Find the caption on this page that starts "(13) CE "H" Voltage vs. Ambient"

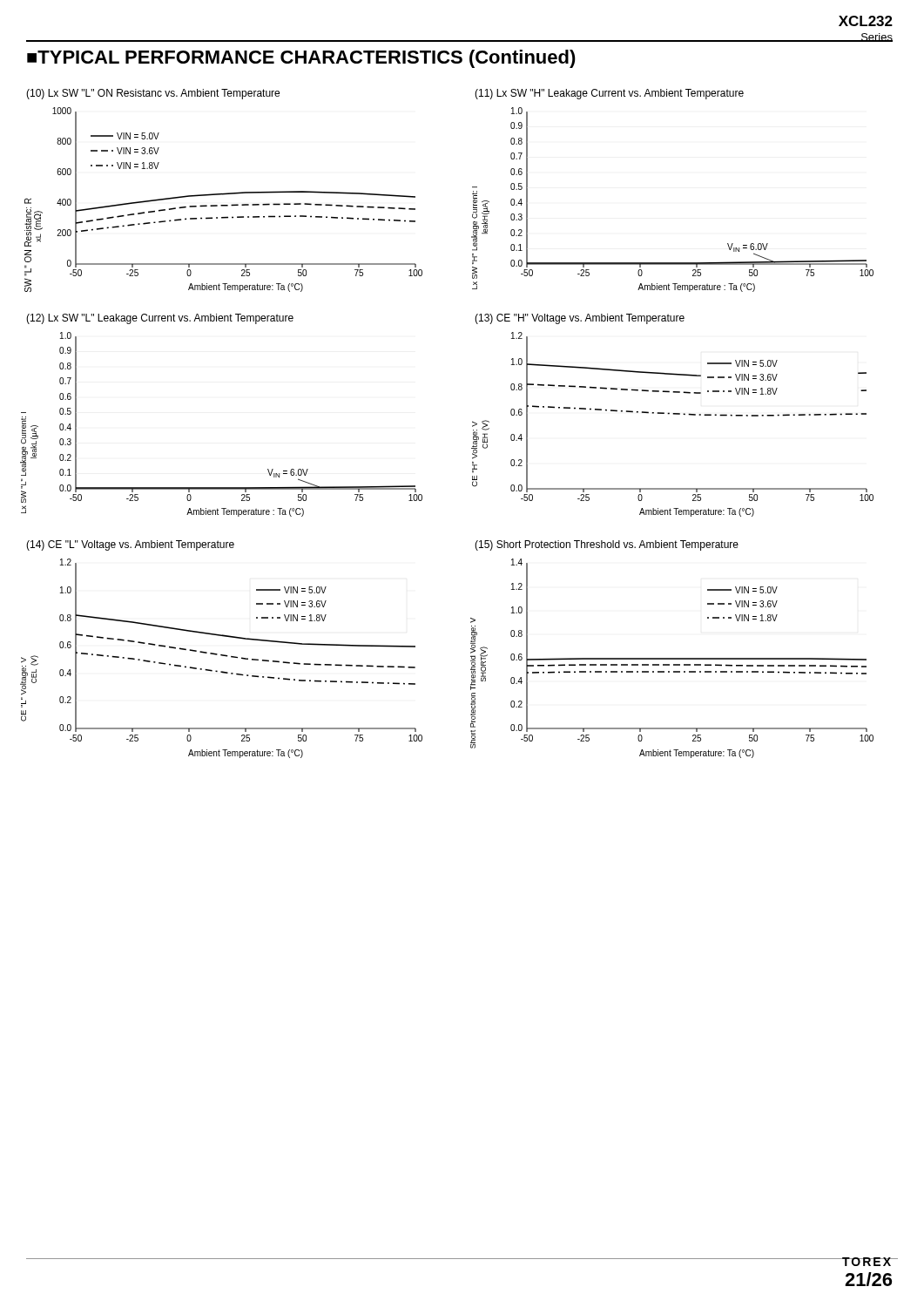(580, 318)
